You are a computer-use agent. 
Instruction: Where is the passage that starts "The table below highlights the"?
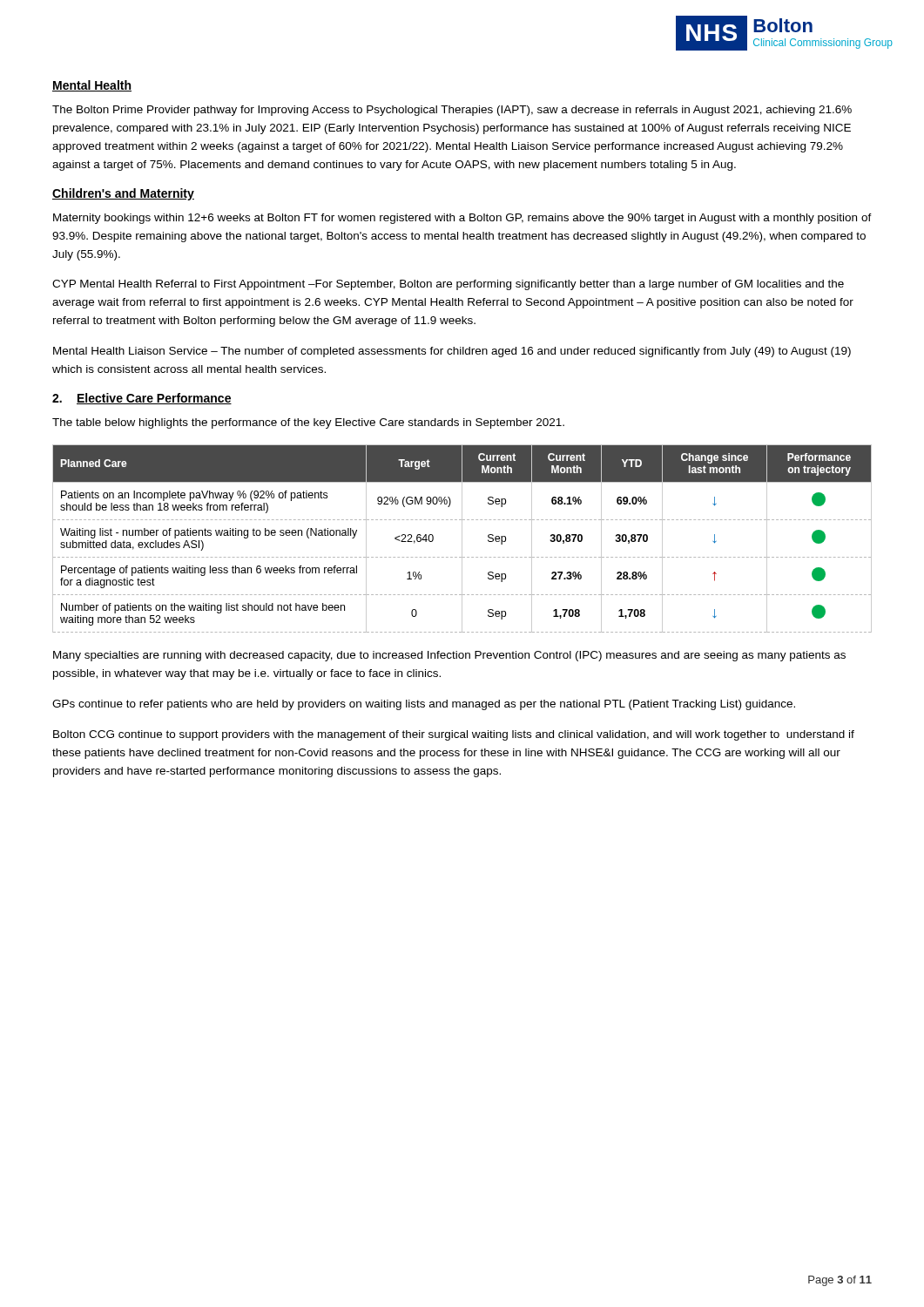[x=309, y=422]
